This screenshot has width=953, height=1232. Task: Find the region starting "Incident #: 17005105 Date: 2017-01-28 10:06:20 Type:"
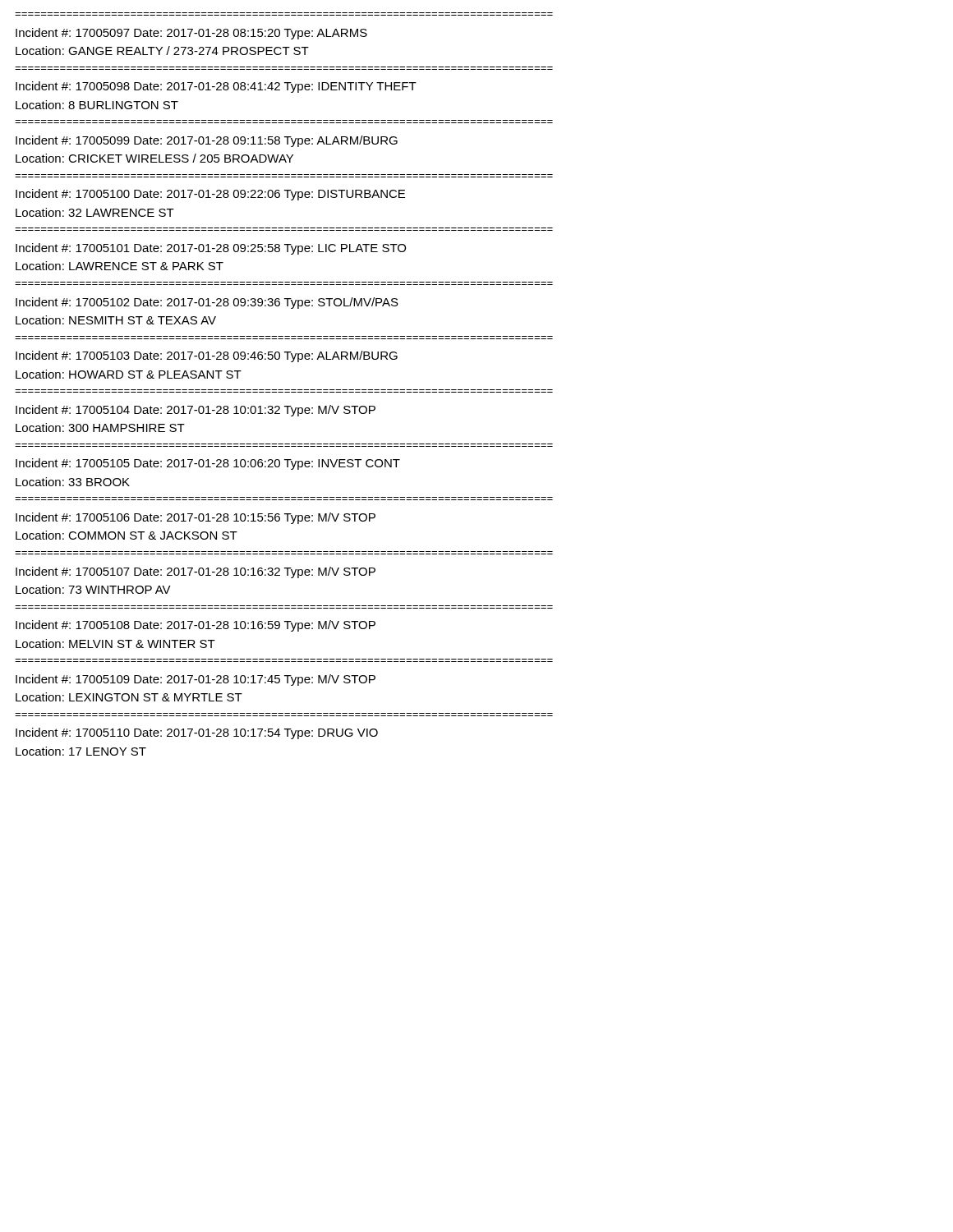click(x=207, y=472)
